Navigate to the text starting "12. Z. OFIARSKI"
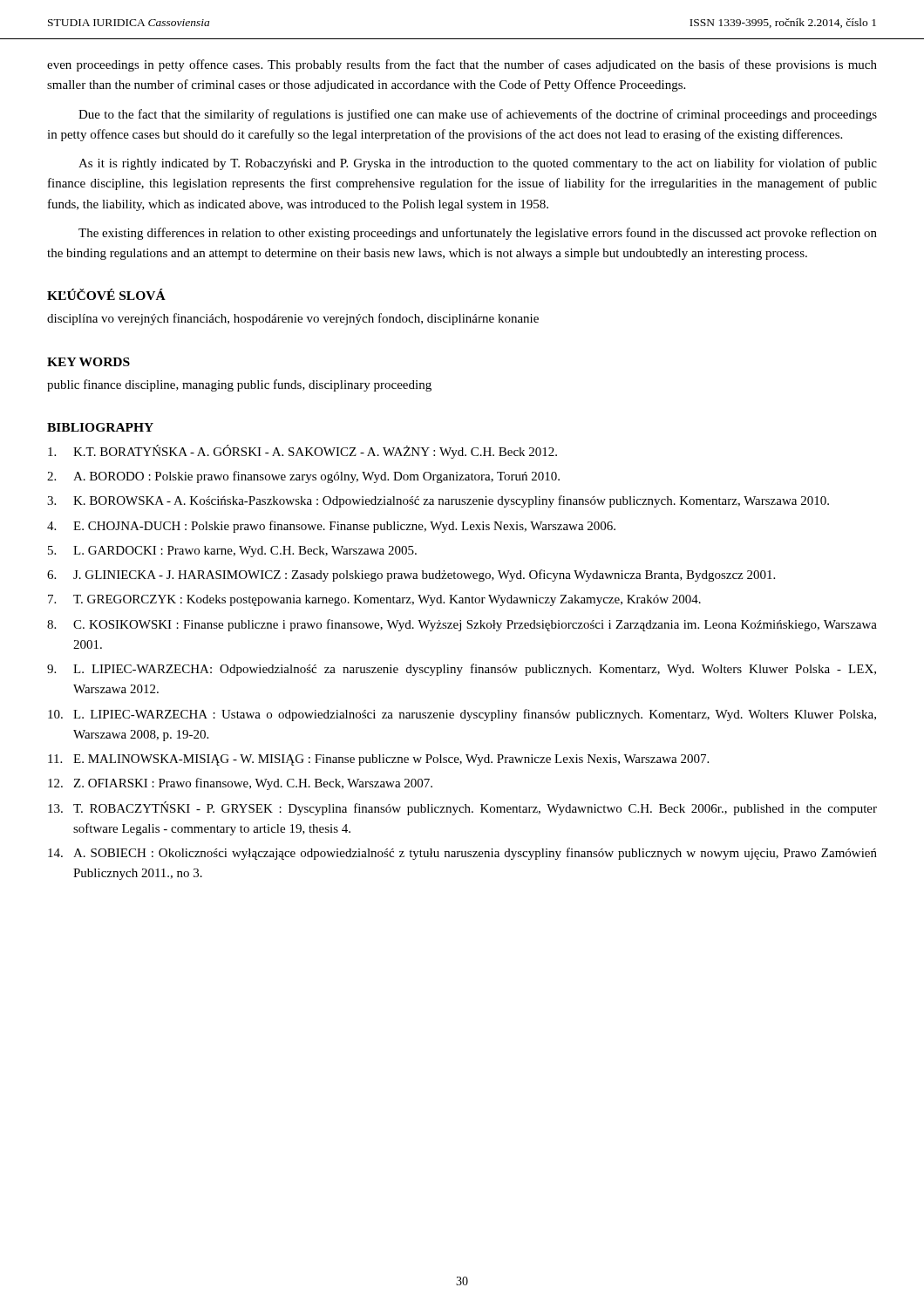Viewport: 924px width, 1308px height. point(240,784)
